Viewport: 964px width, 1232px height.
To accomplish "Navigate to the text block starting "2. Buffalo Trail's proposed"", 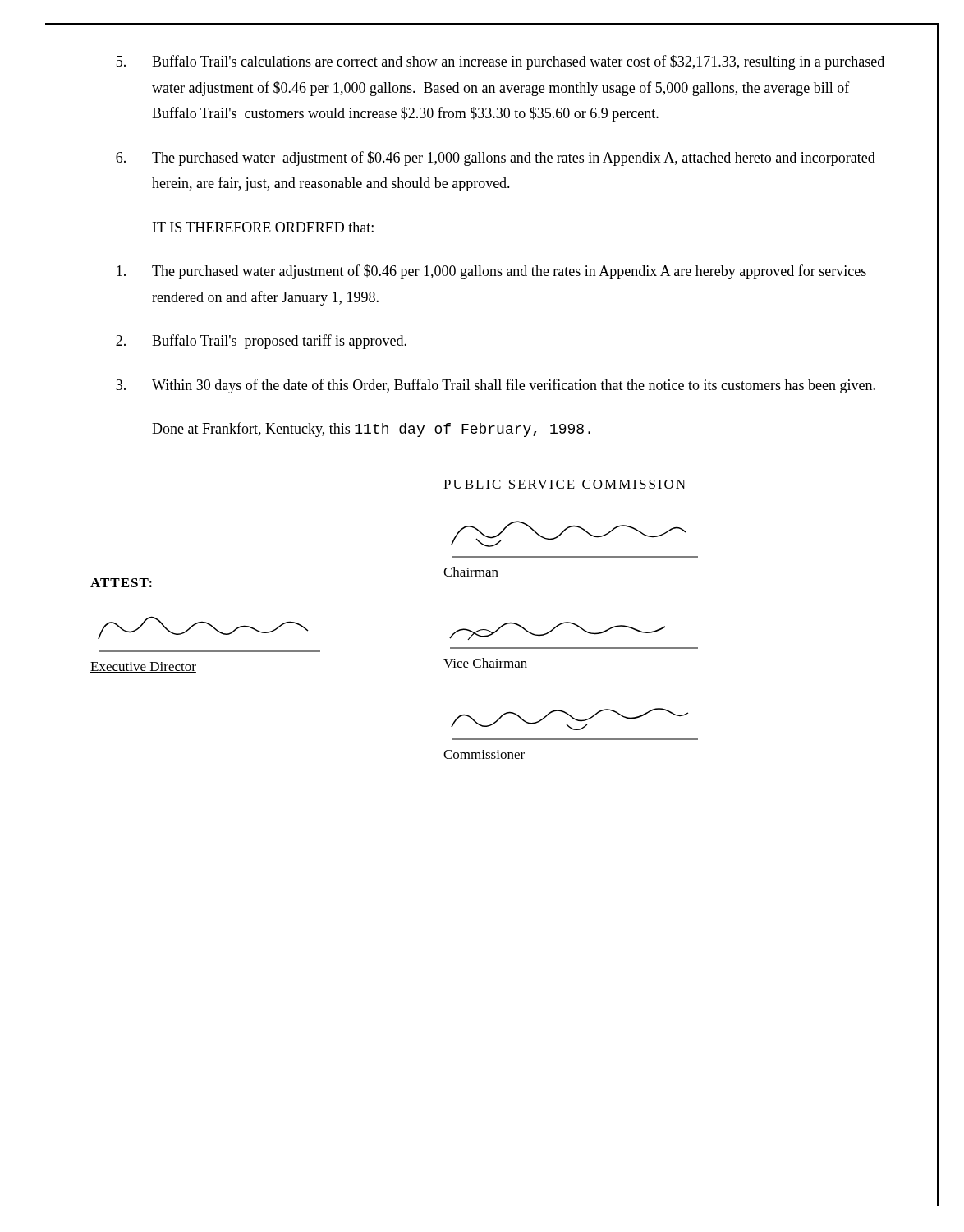I will [261, 342].
